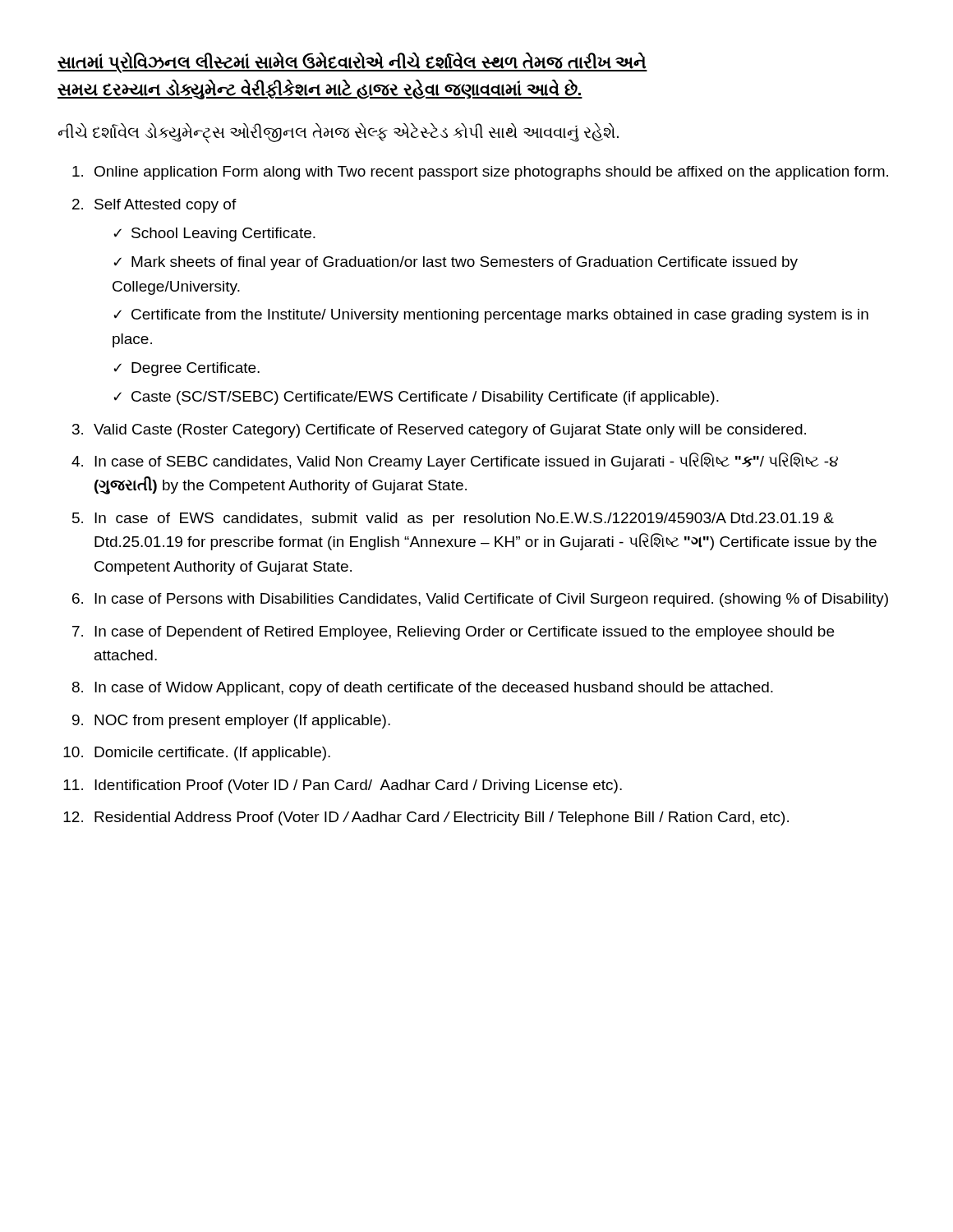This screenshot has height=1232, width=953.
Task: Find the text block that reads "નીચે દર્શાવેલ ડોક્યુમેન્ટ્સ"
Action: (339, 132)
